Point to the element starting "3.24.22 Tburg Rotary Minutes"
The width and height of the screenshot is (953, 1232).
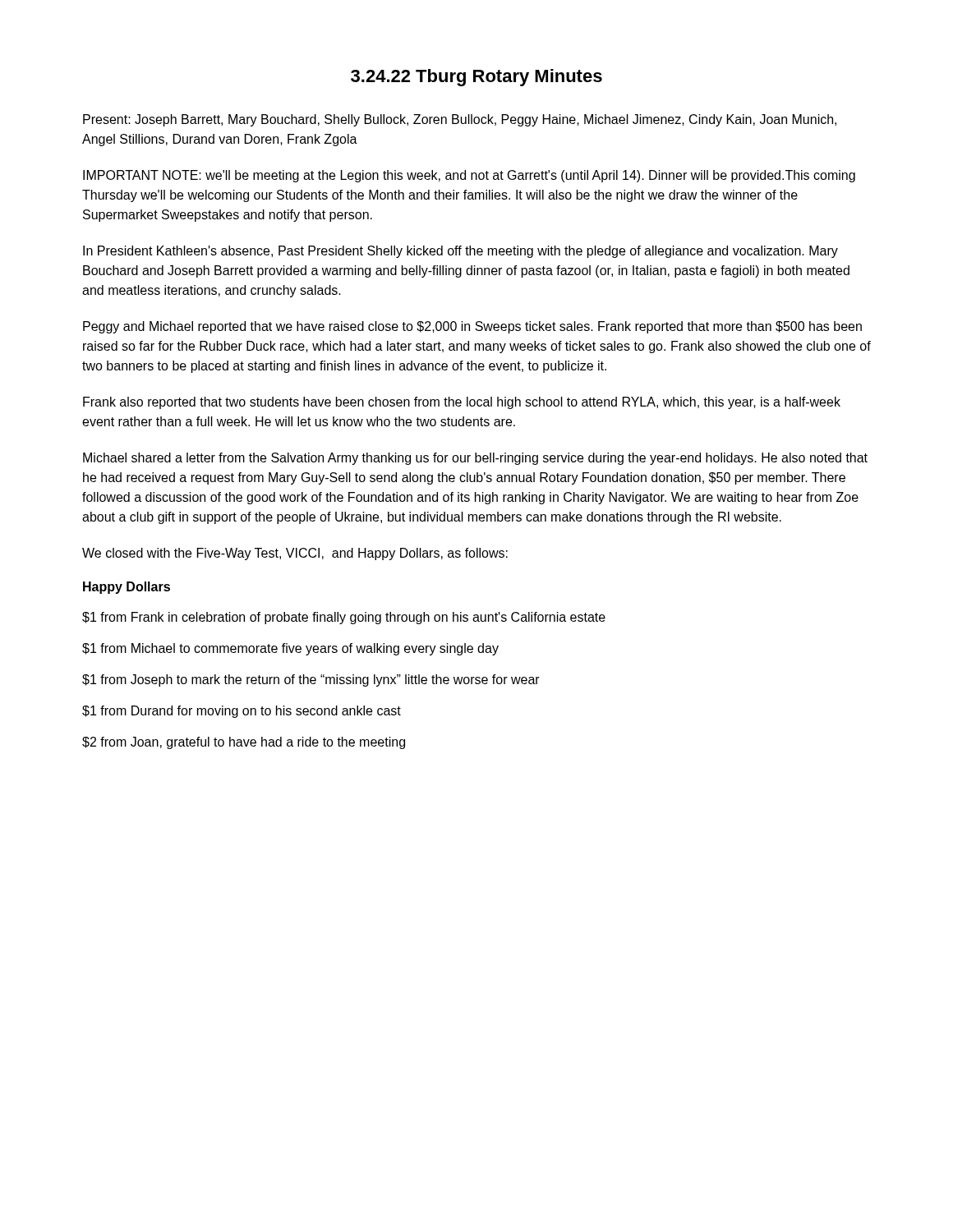click(x=476, y=76)
